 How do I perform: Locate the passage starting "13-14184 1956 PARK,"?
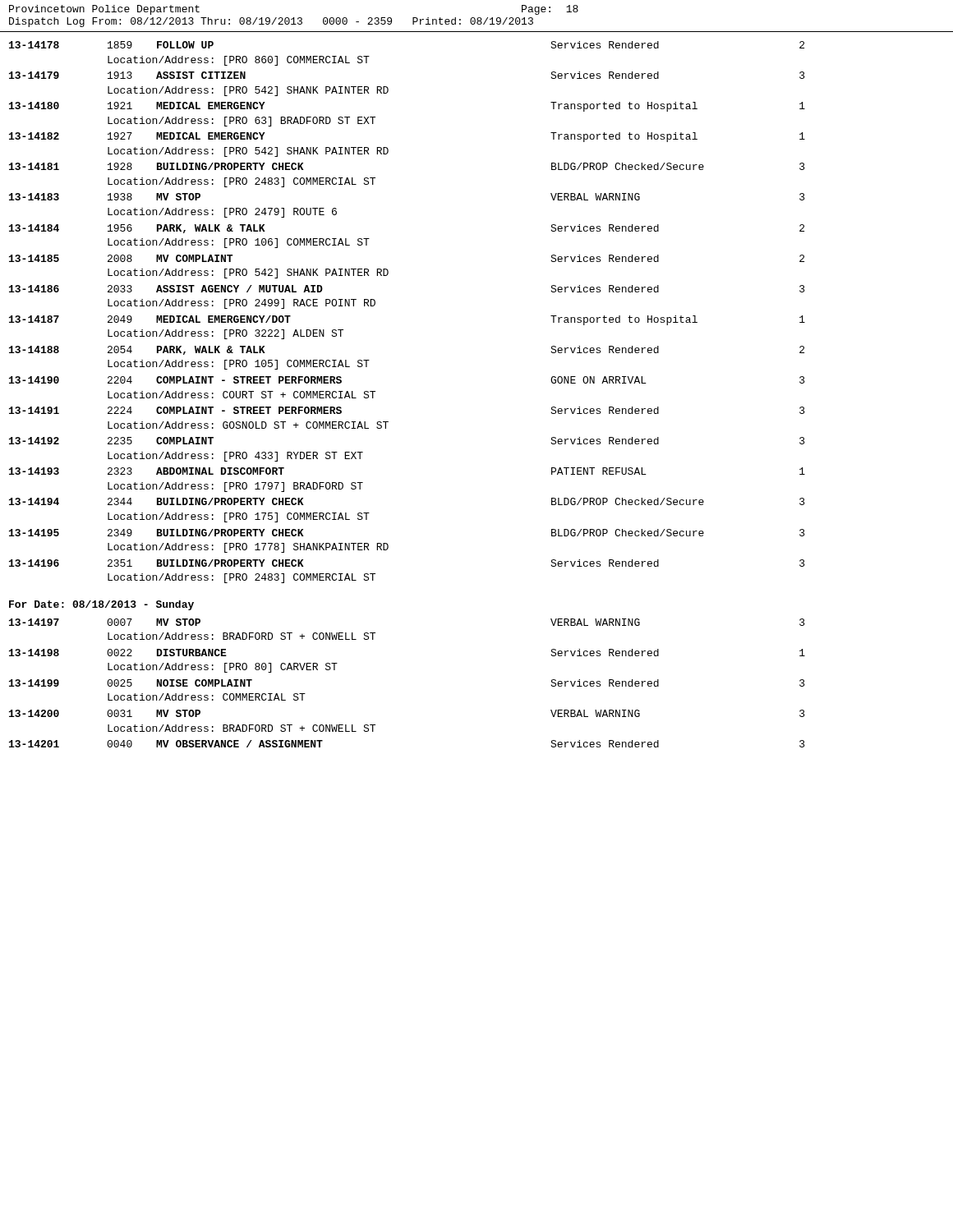pos(35,229)
